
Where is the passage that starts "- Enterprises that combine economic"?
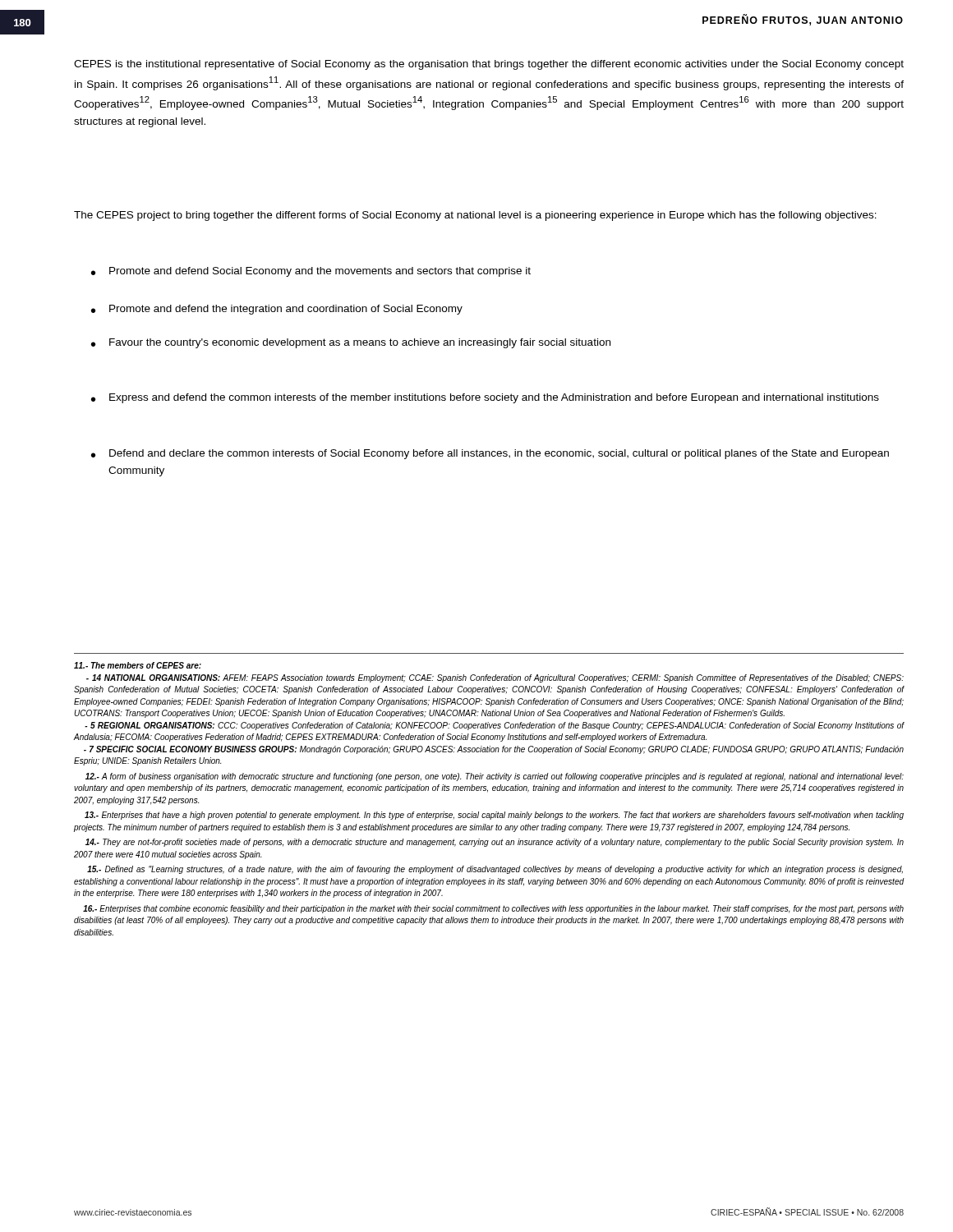489,920
